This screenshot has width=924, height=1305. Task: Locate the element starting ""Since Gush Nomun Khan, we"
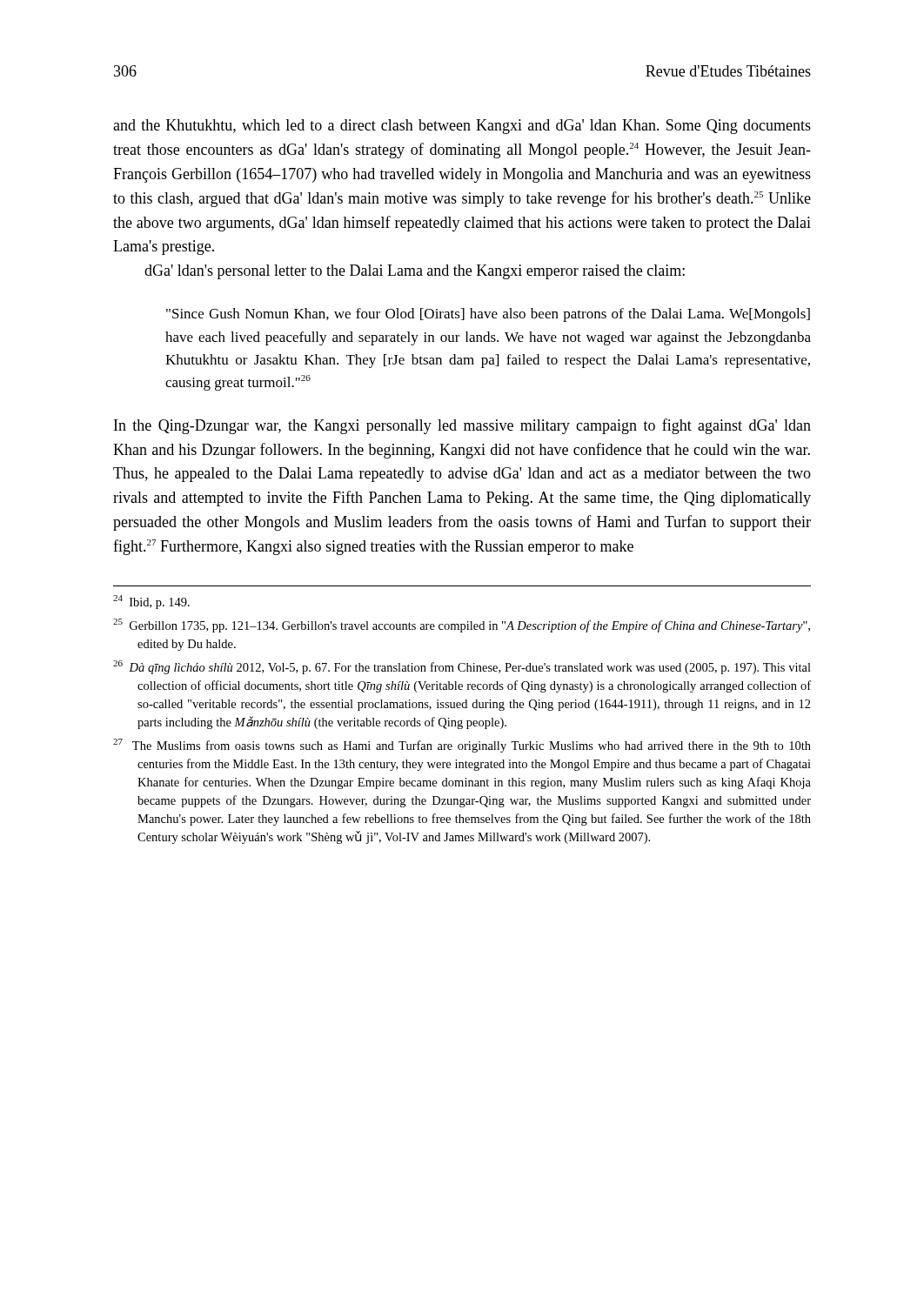click(x=488, y=348)
